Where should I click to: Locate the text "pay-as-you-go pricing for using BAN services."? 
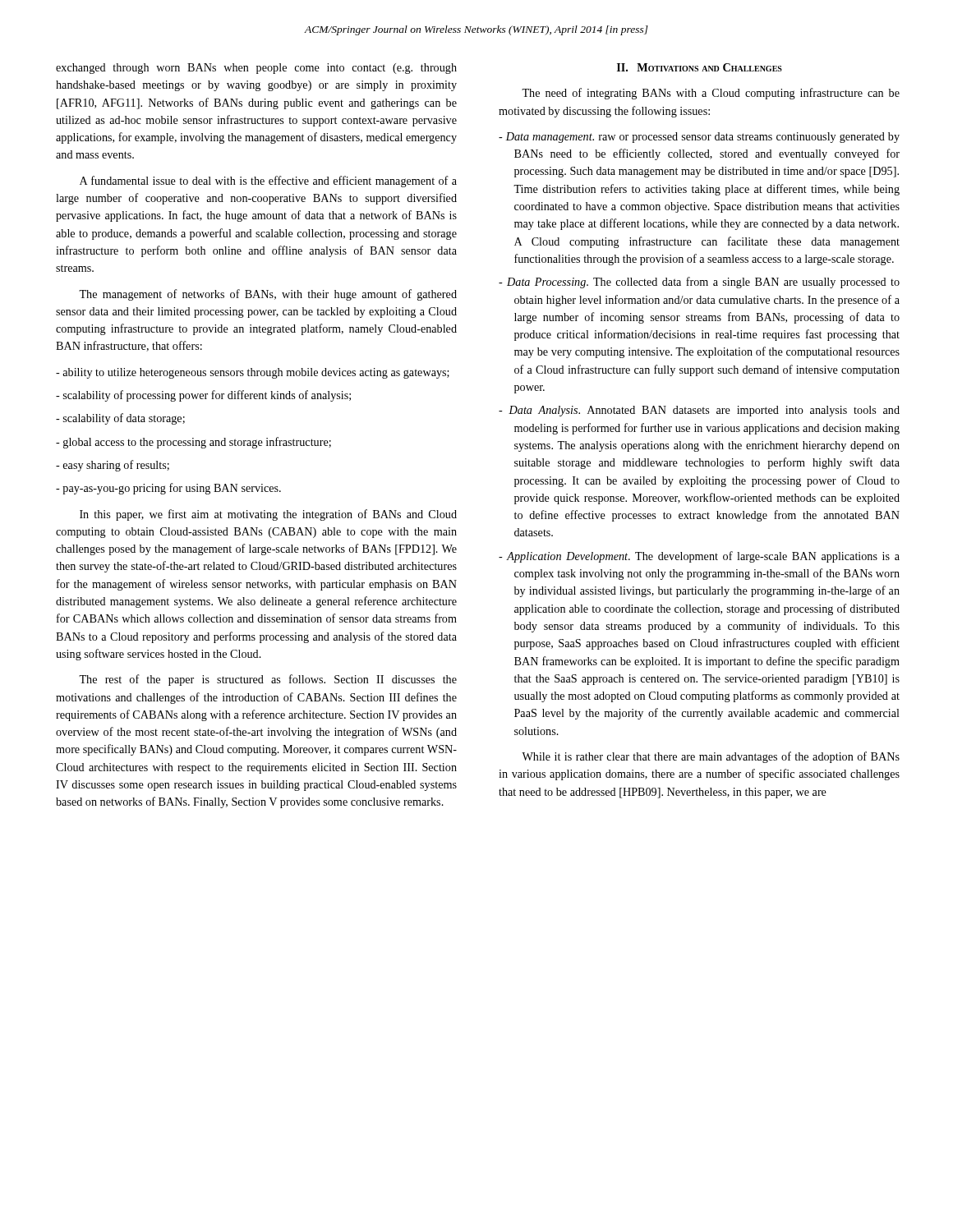pos(256,489)
